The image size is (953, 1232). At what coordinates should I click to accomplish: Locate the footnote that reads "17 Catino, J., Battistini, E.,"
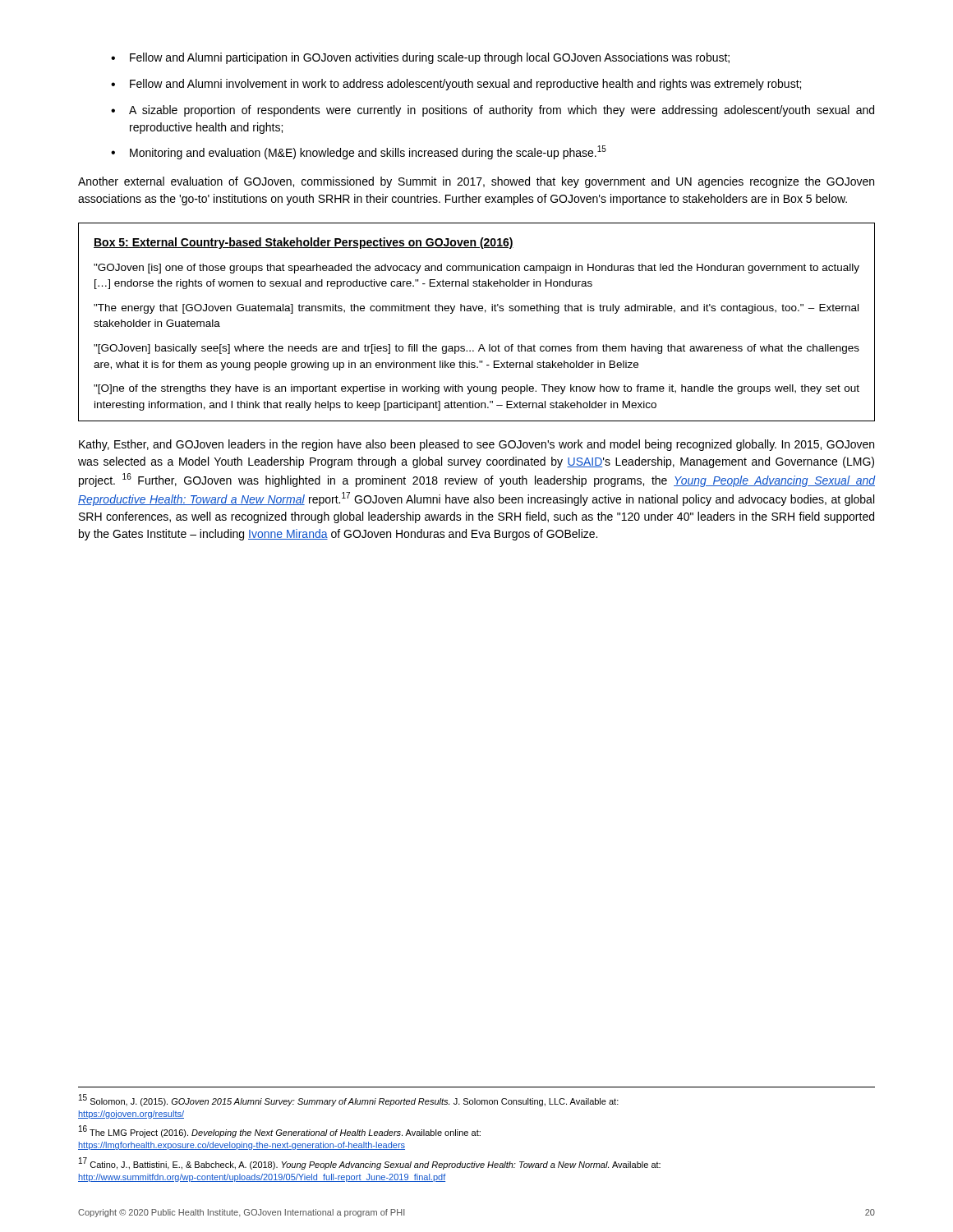coord(370,1169)
